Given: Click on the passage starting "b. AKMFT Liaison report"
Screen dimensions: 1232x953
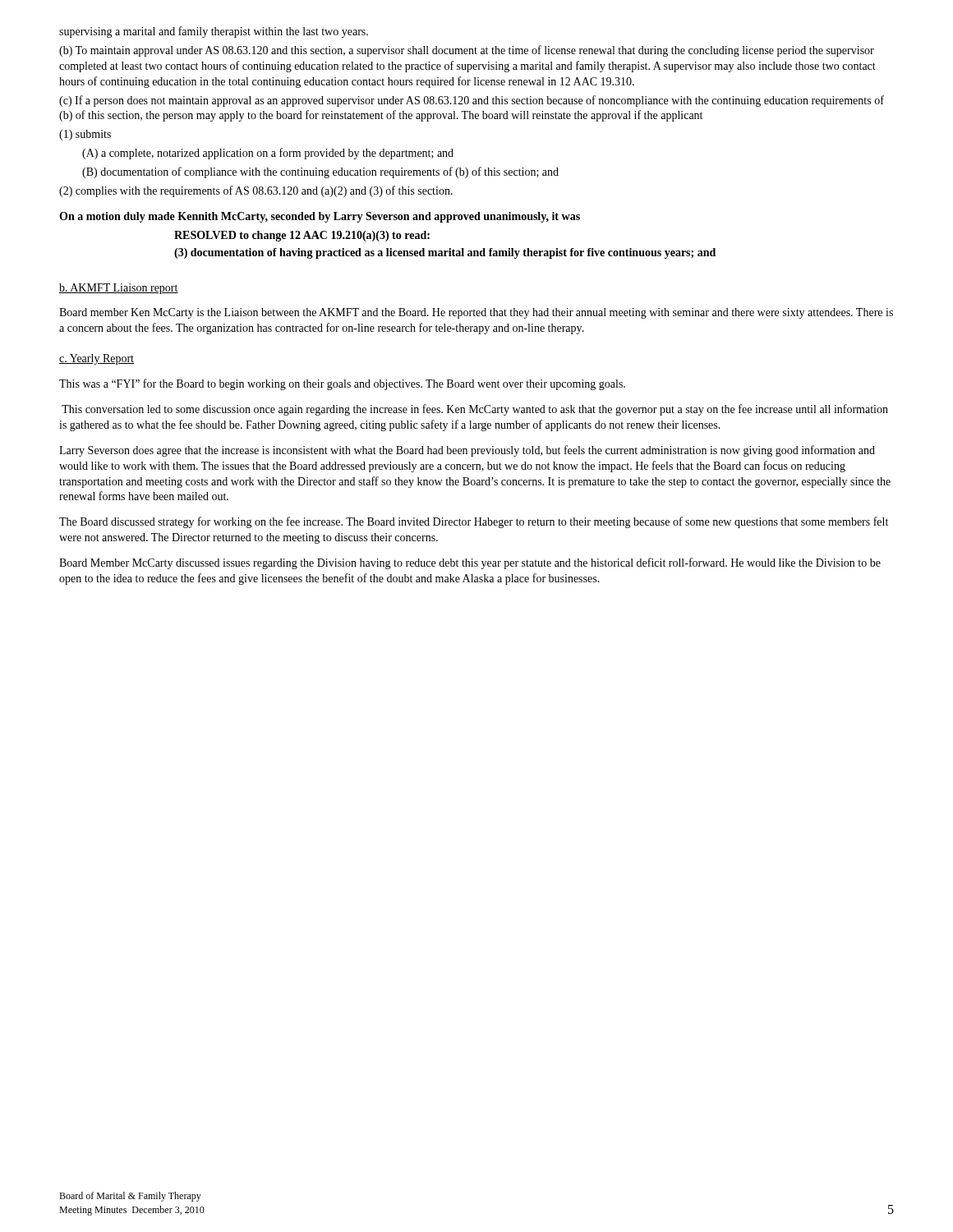Looking at the screenshot, I should tap(119, 289).
